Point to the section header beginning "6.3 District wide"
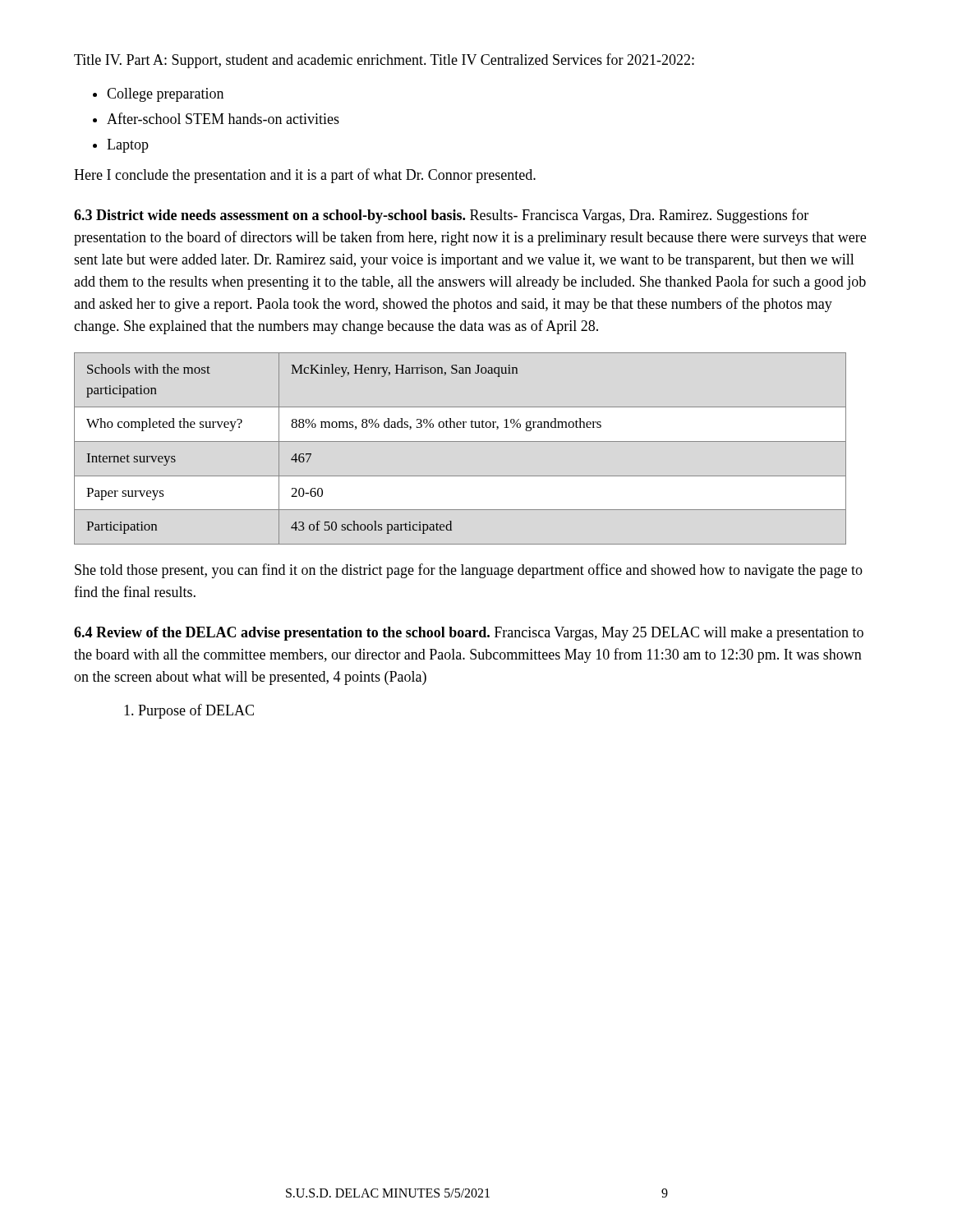This screenshot has width=953, height=1232. click(470, 271)
